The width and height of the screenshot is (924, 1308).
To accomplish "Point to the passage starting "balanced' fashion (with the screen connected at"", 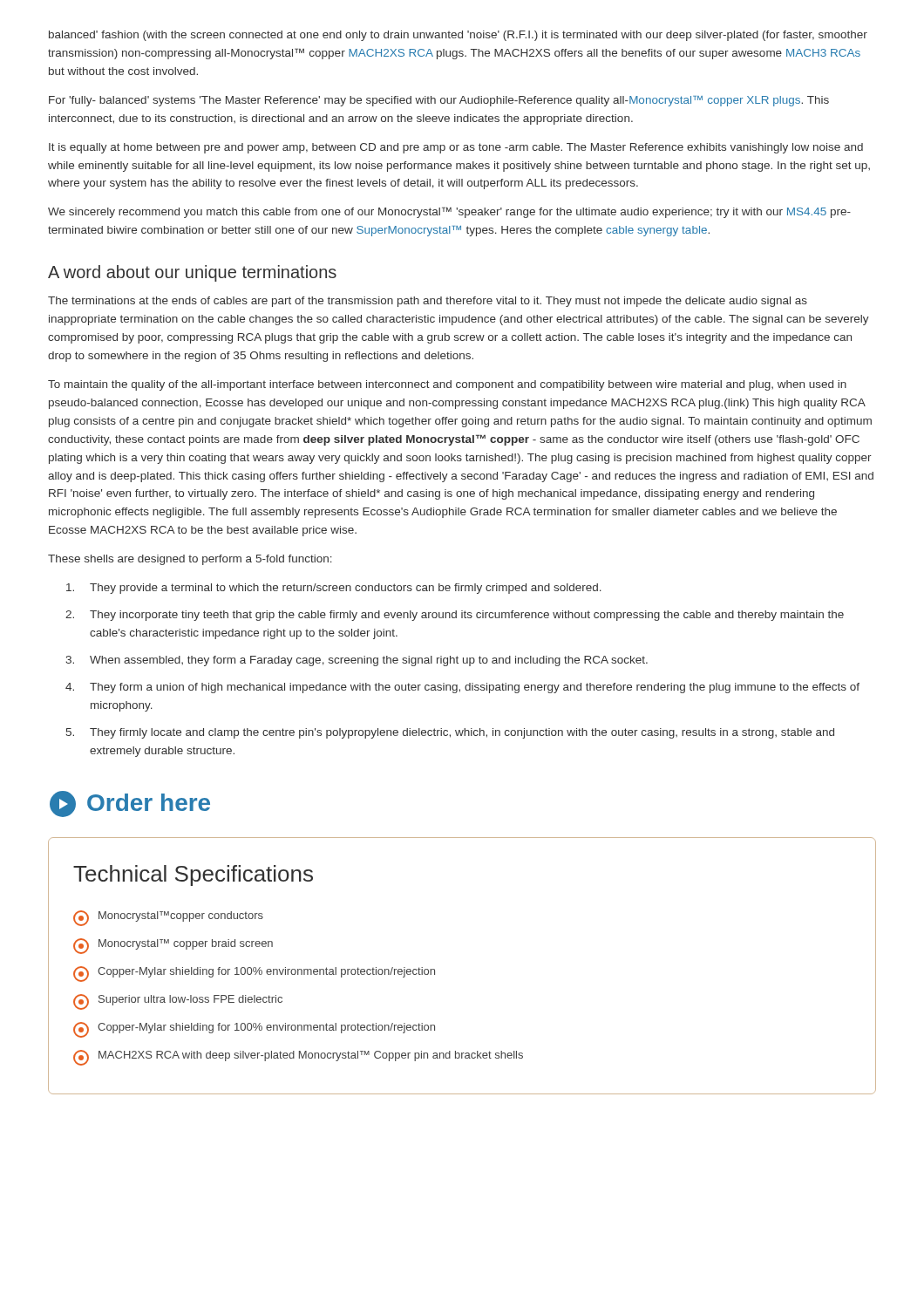I will tap(458, 53).
